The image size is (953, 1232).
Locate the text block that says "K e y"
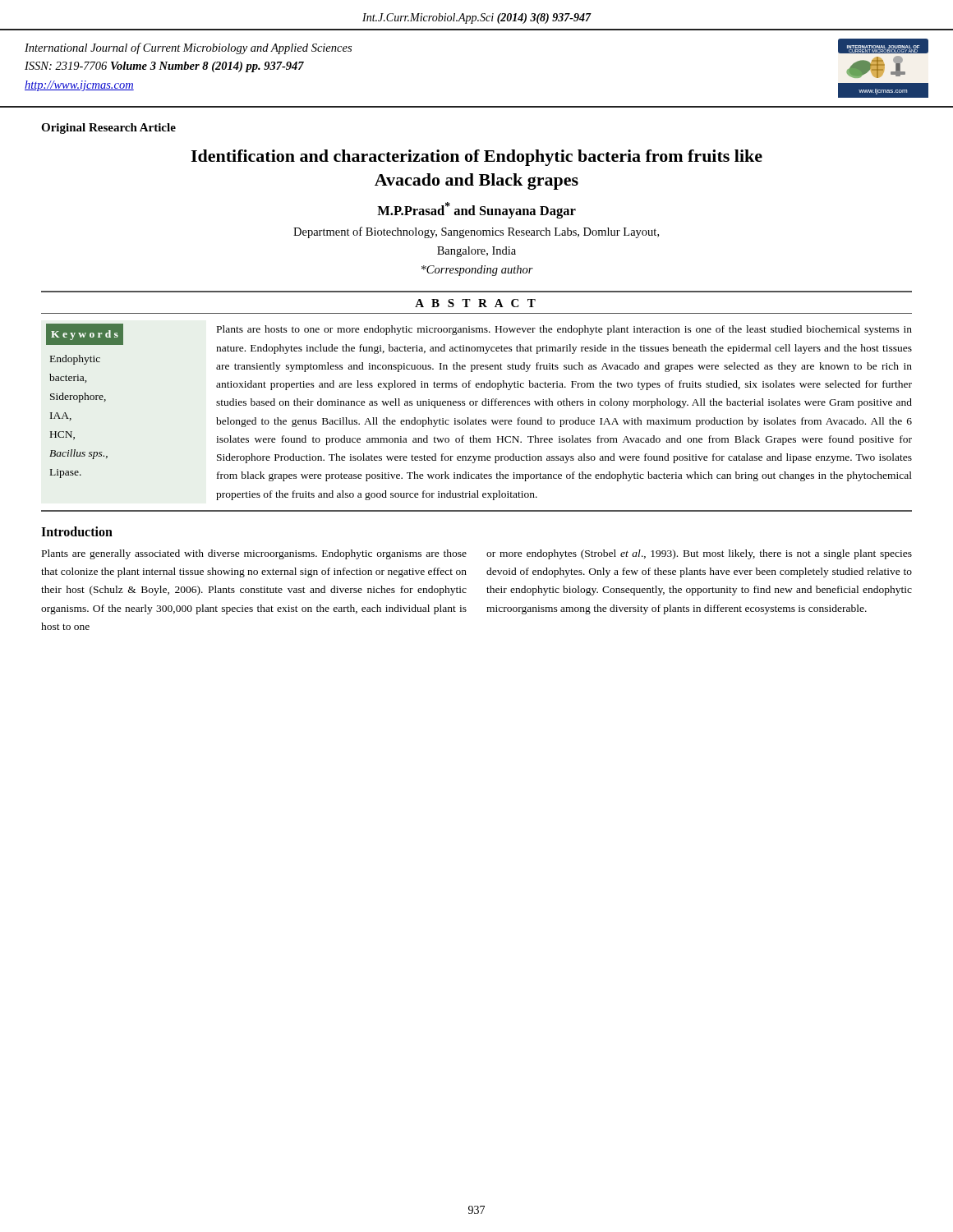click(x=85, y=403)
